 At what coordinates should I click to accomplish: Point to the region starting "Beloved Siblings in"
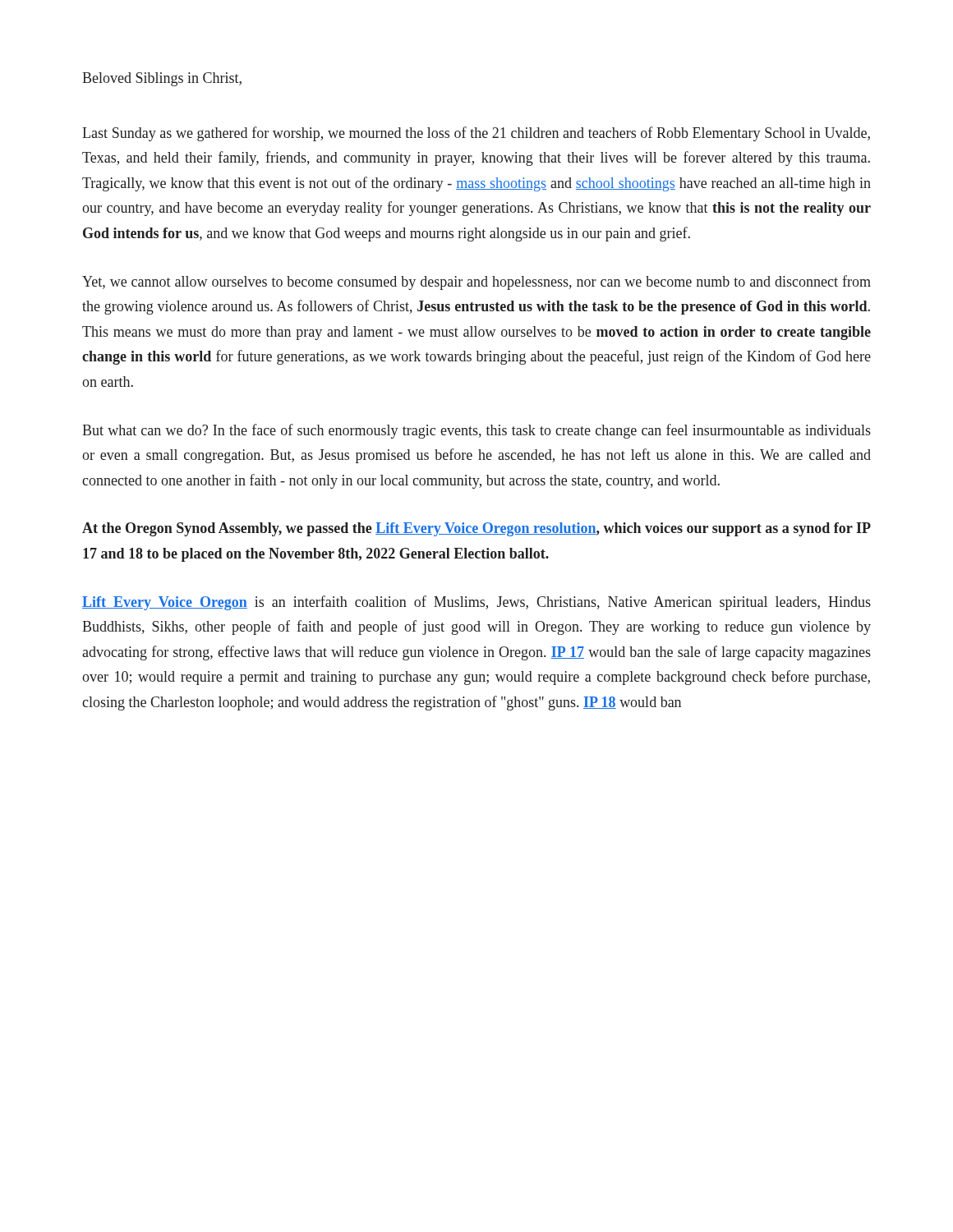point(162,78)
